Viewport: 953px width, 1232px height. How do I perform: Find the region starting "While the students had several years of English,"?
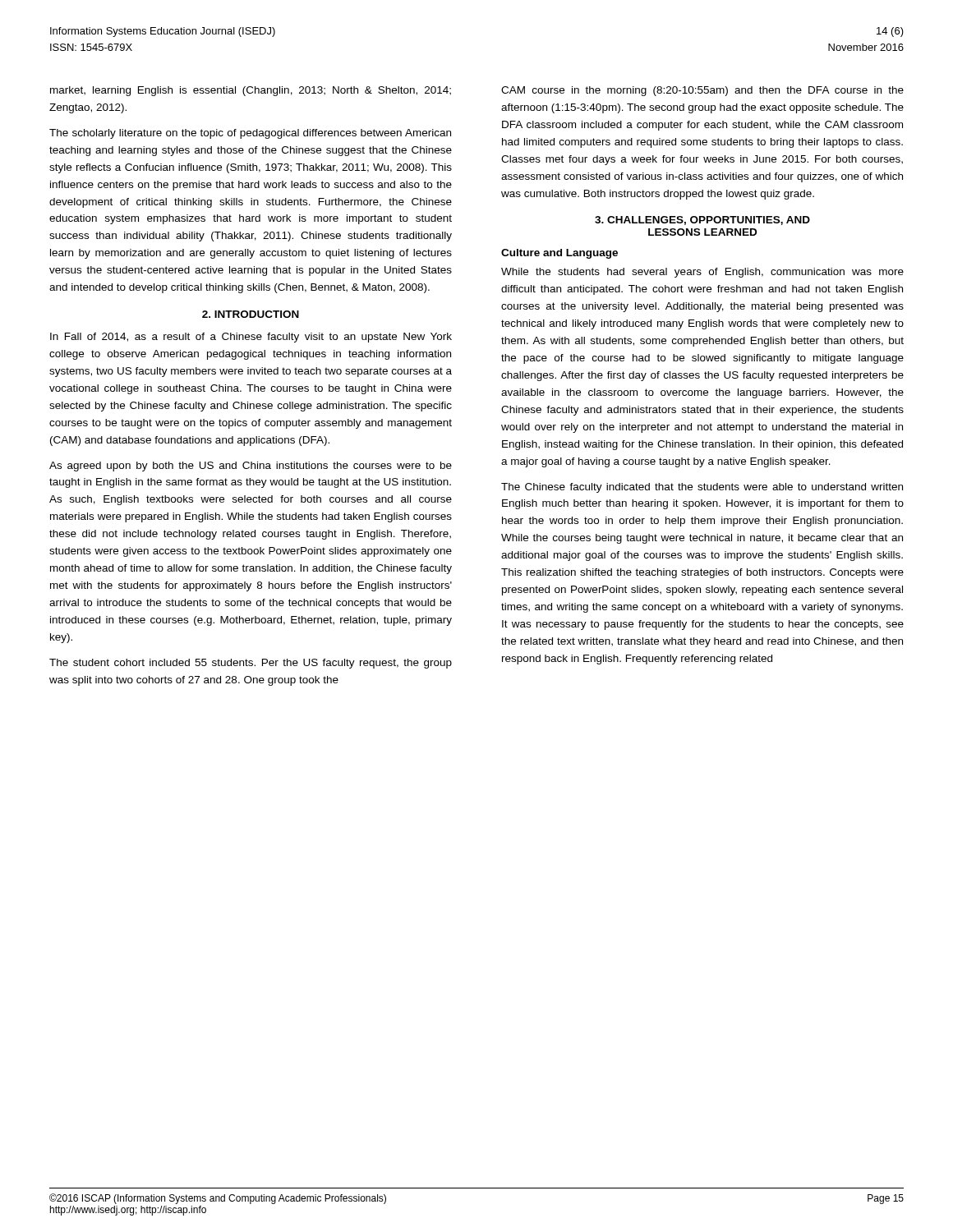702,367
